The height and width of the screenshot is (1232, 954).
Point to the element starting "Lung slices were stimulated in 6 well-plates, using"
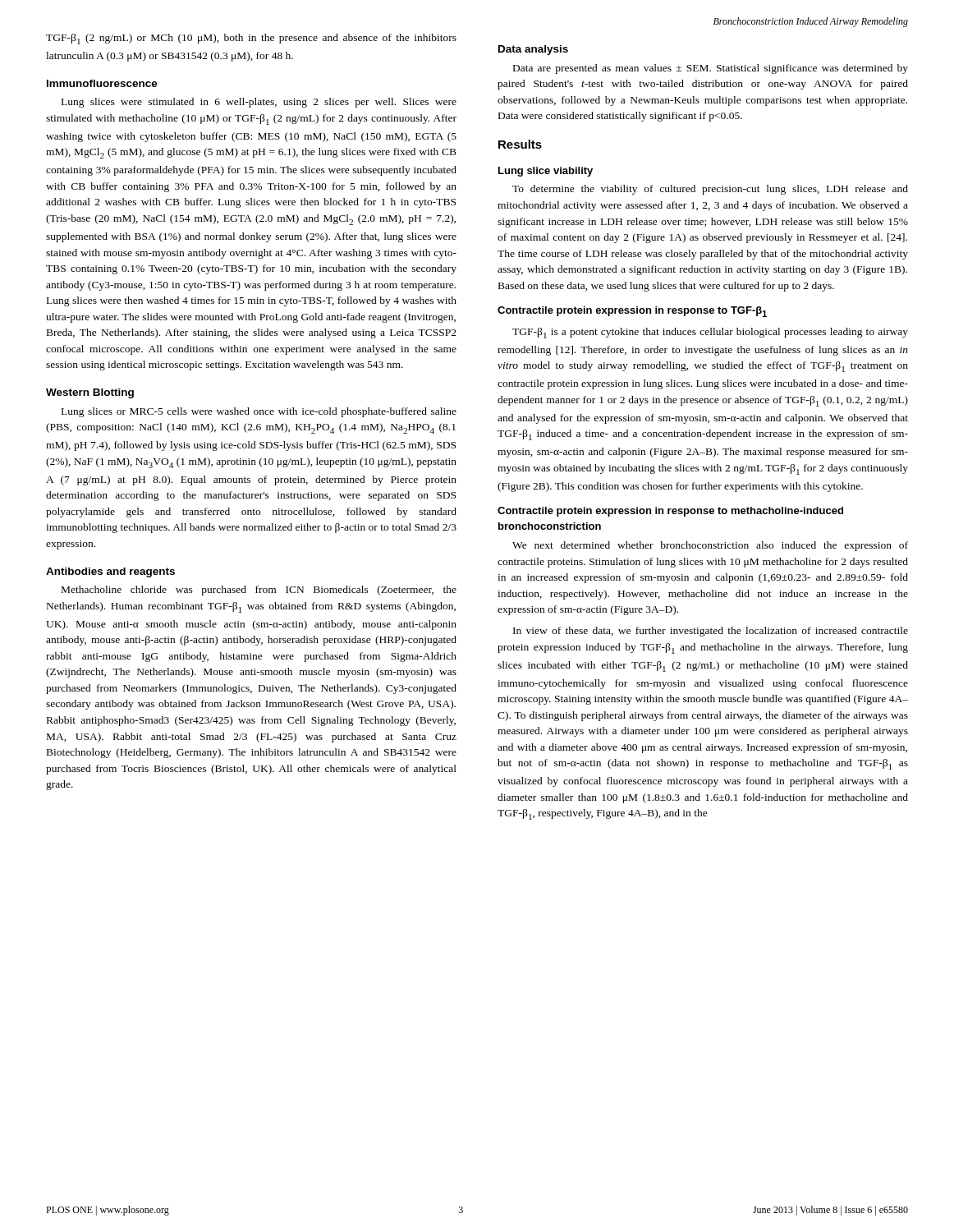tap(251, 233)
